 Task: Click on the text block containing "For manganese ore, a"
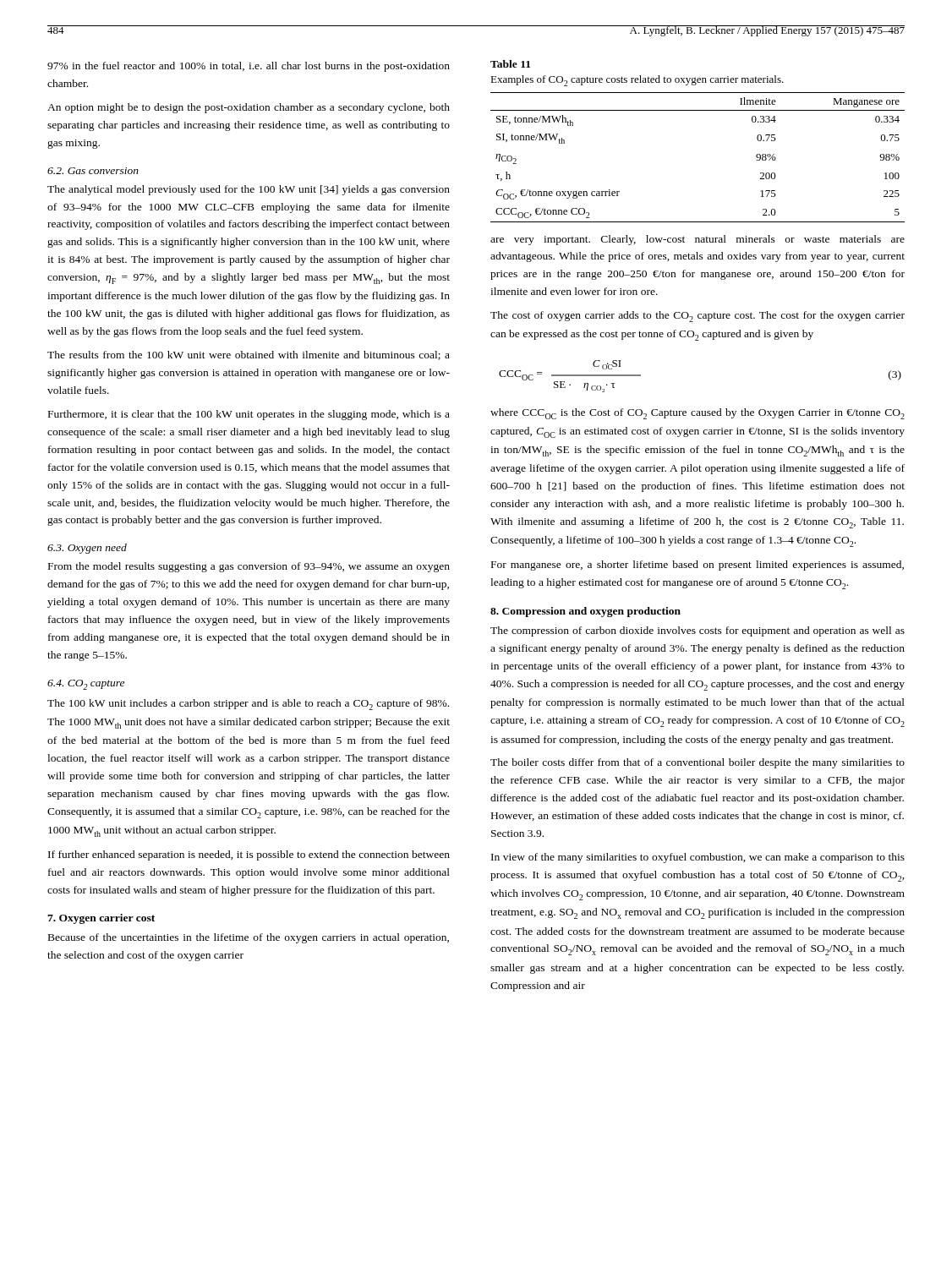click(698, 575)
